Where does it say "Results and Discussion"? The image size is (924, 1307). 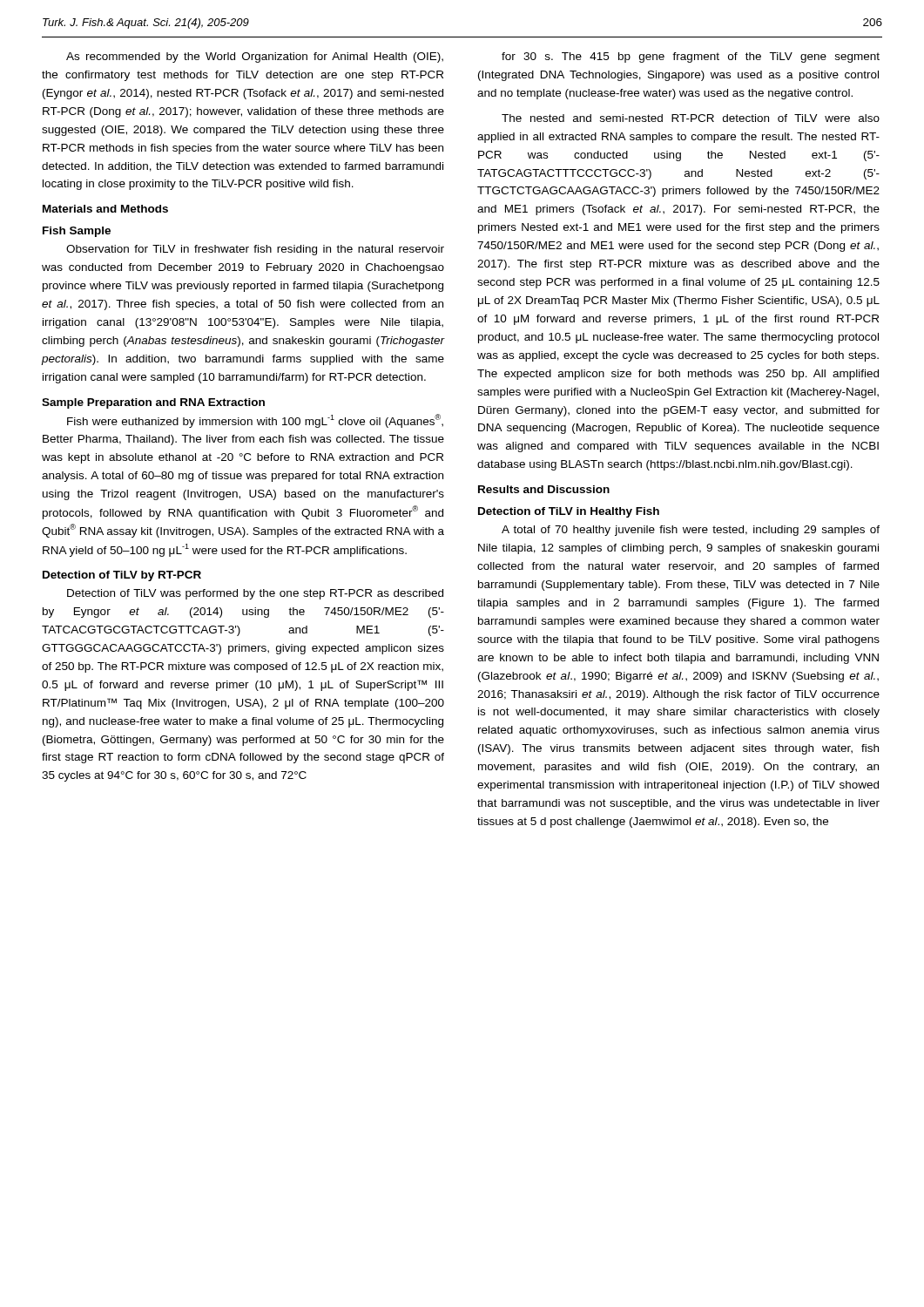(544, 489)
